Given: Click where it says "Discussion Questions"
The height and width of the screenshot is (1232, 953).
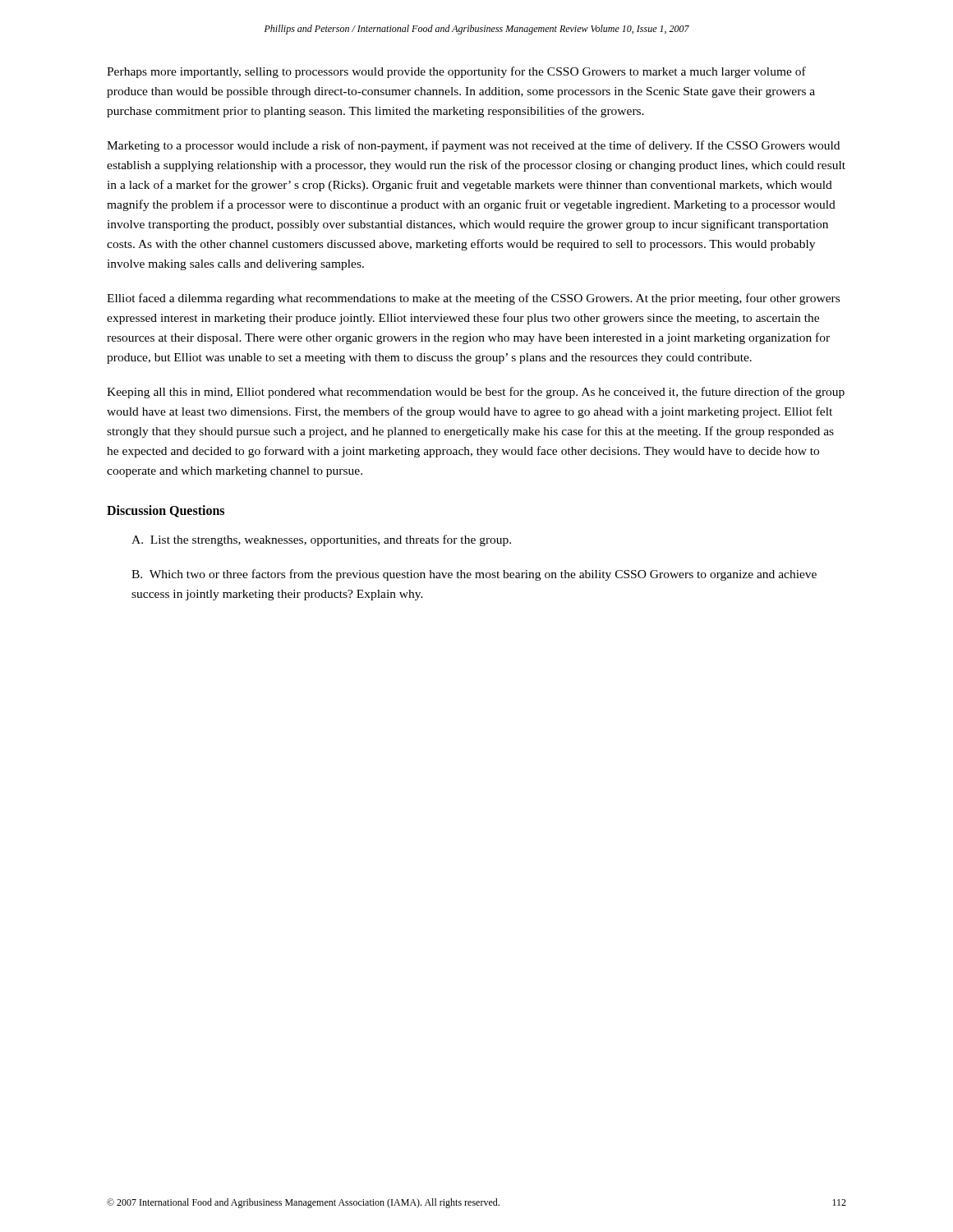Looking at the screenshot, I should (166, 511).
